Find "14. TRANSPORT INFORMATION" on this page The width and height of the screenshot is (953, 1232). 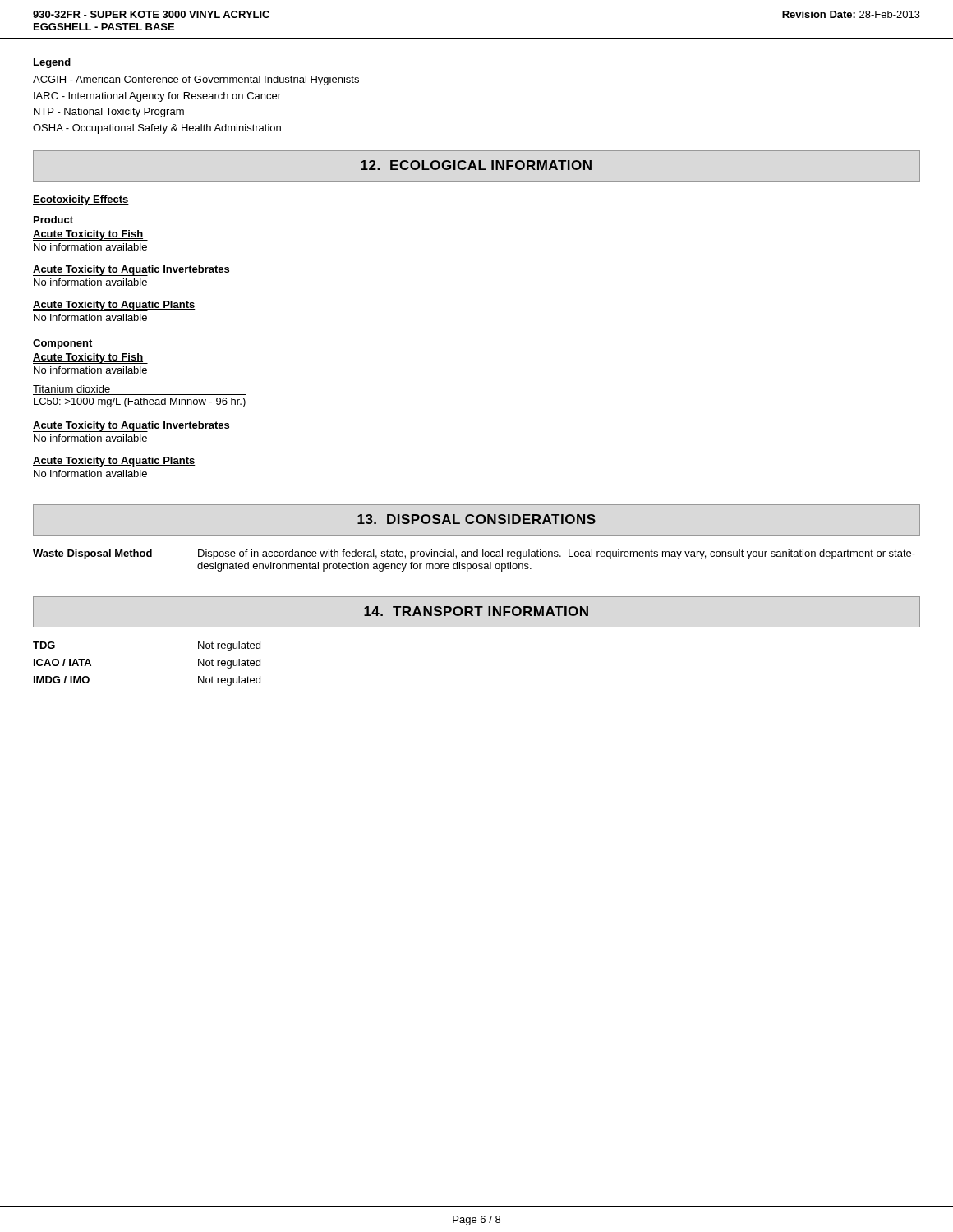pos(476,612)
